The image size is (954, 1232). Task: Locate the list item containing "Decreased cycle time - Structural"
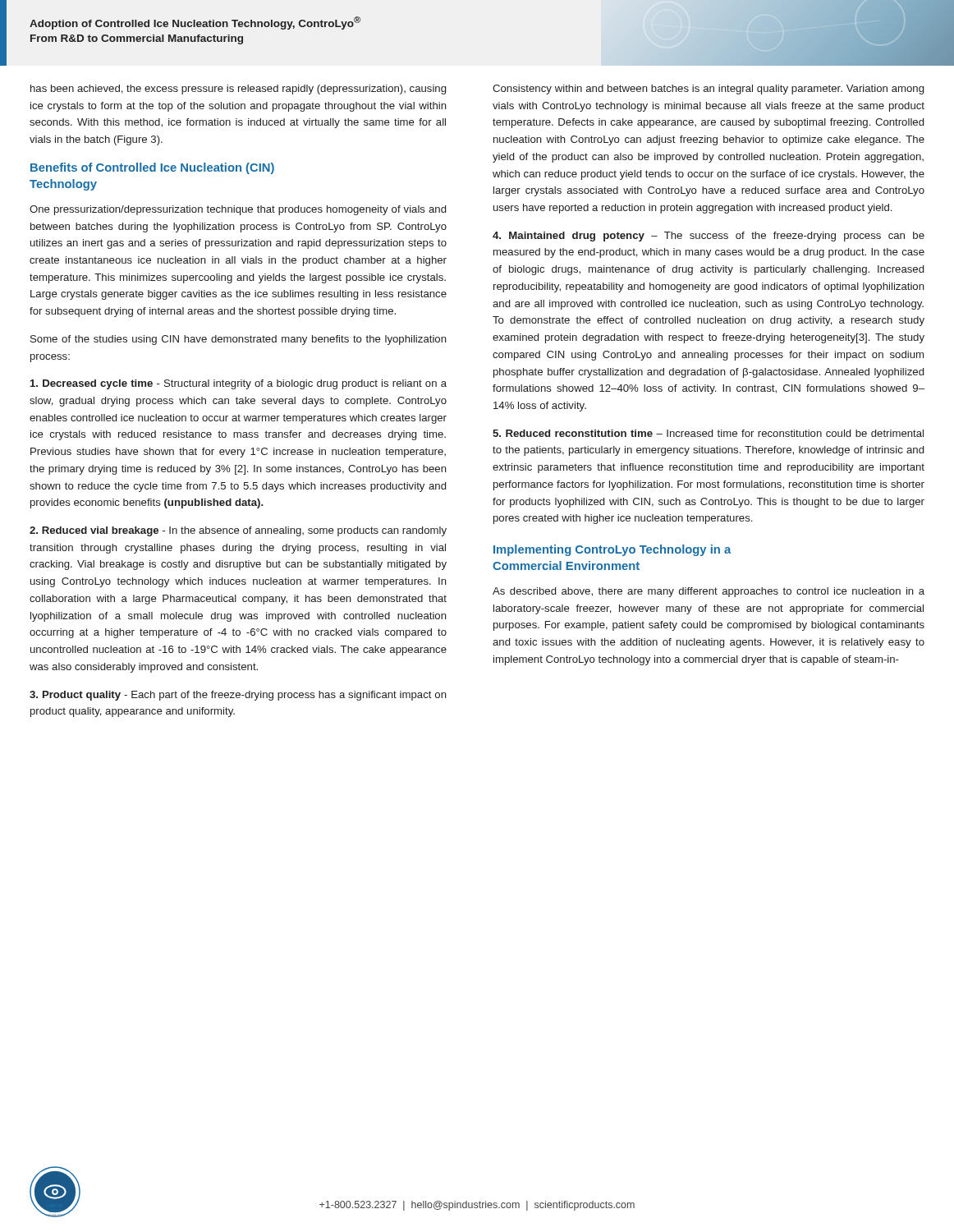tap(238, 443)
